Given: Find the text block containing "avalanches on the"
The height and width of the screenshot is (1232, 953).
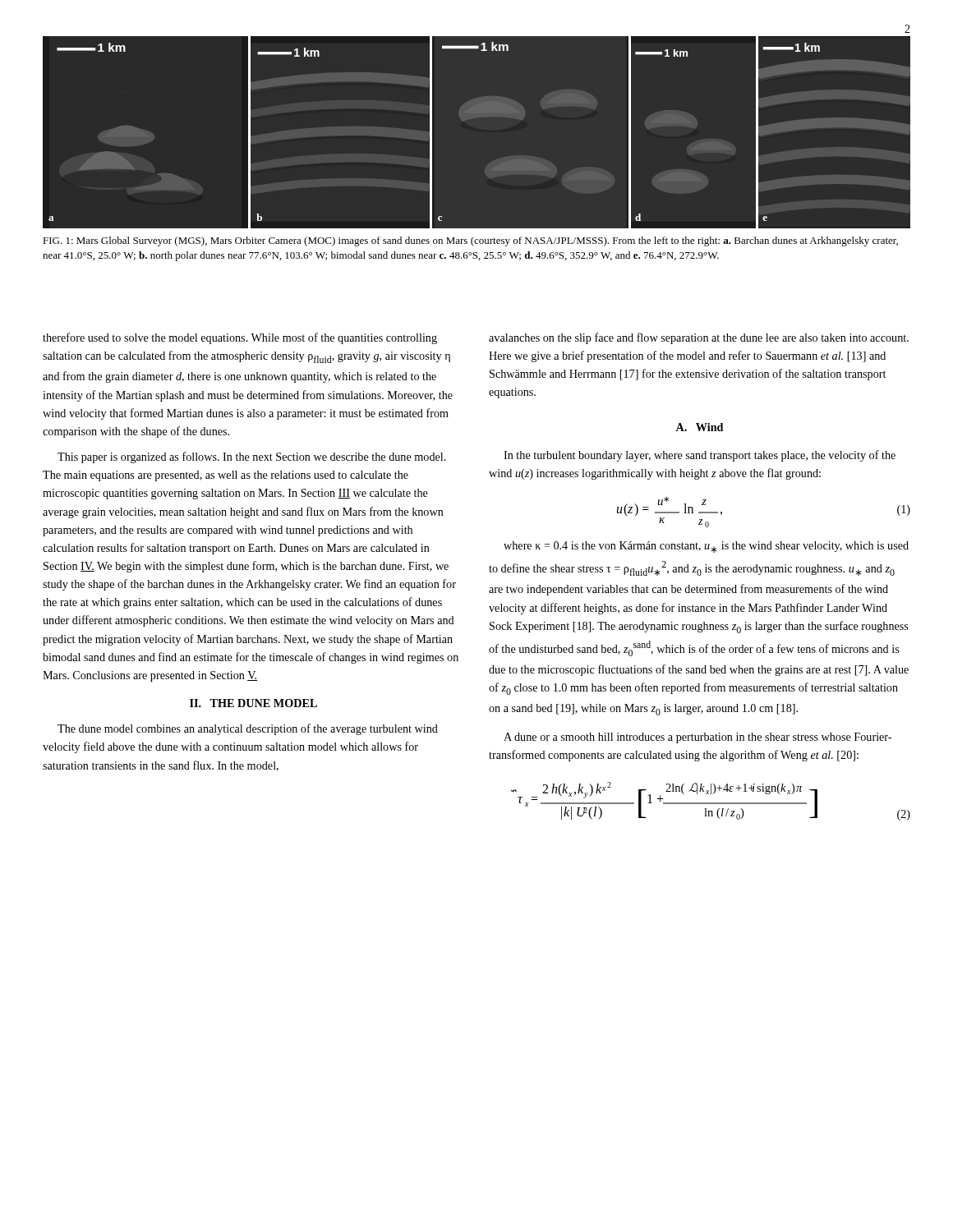Looking at the screenshot, I should (x=699, y=365).
